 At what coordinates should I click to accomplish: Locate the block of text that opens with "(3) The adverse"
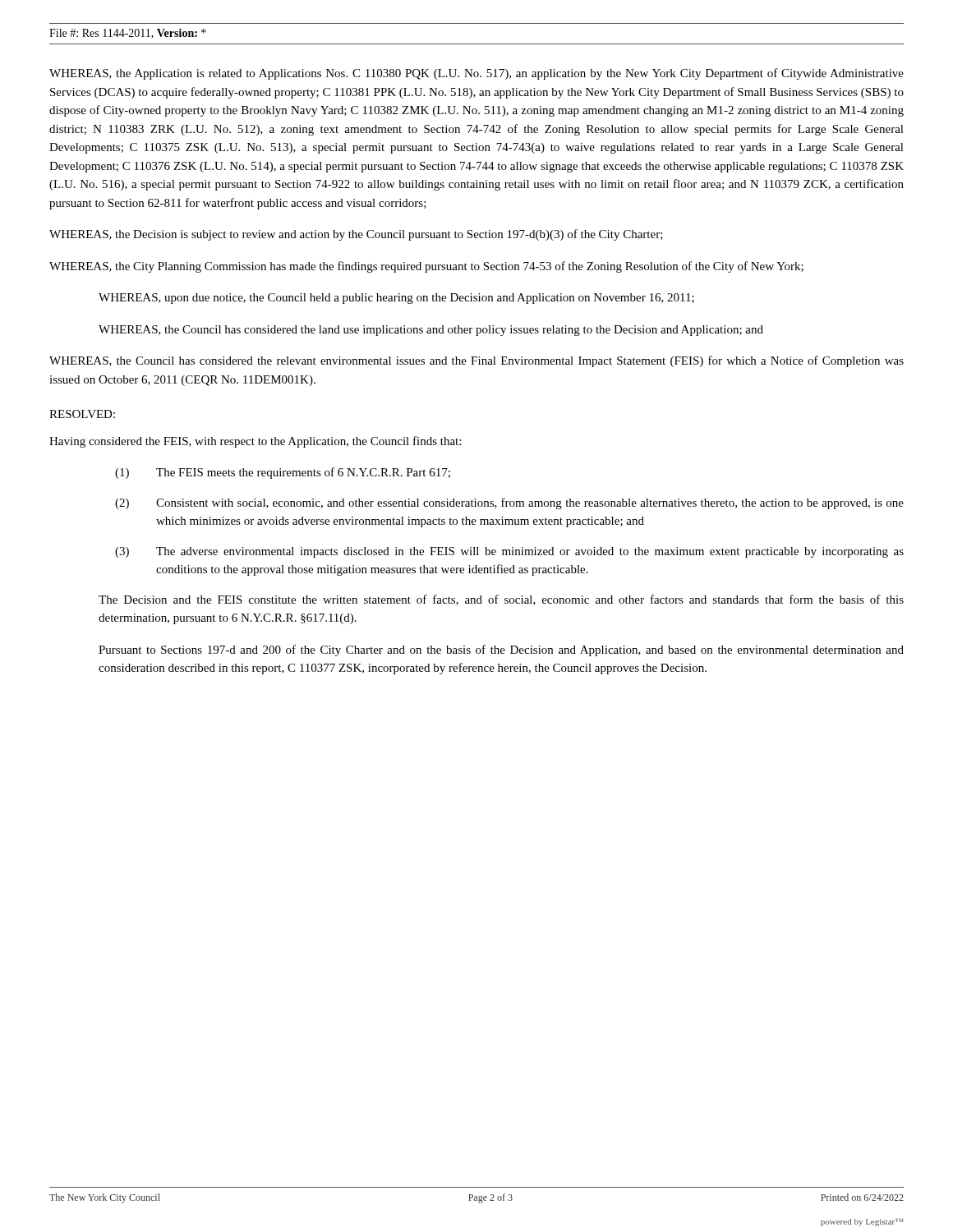[509, 560]
